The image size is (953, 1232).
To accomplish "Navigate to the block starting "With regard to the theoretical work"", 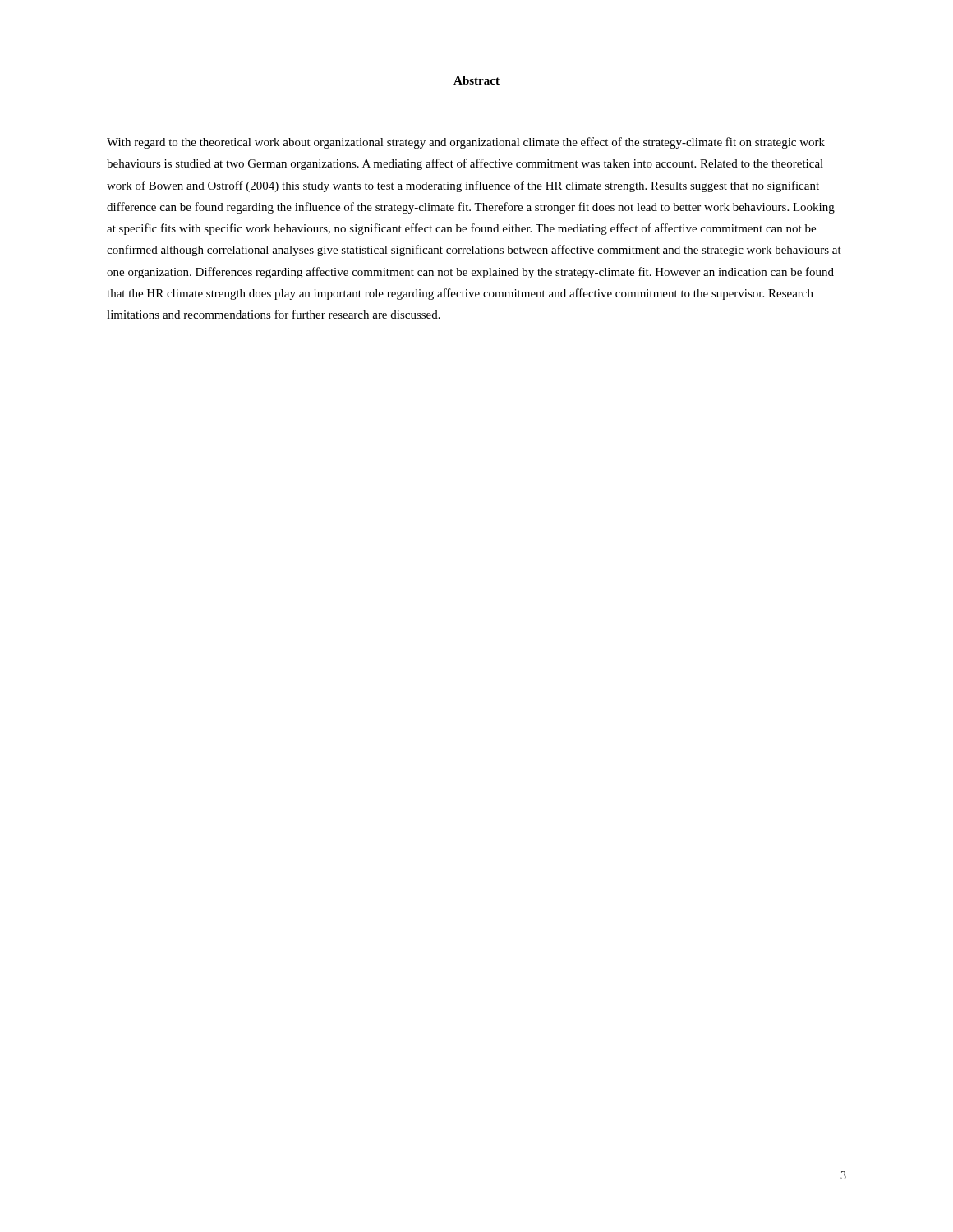I will pos(474,228).
